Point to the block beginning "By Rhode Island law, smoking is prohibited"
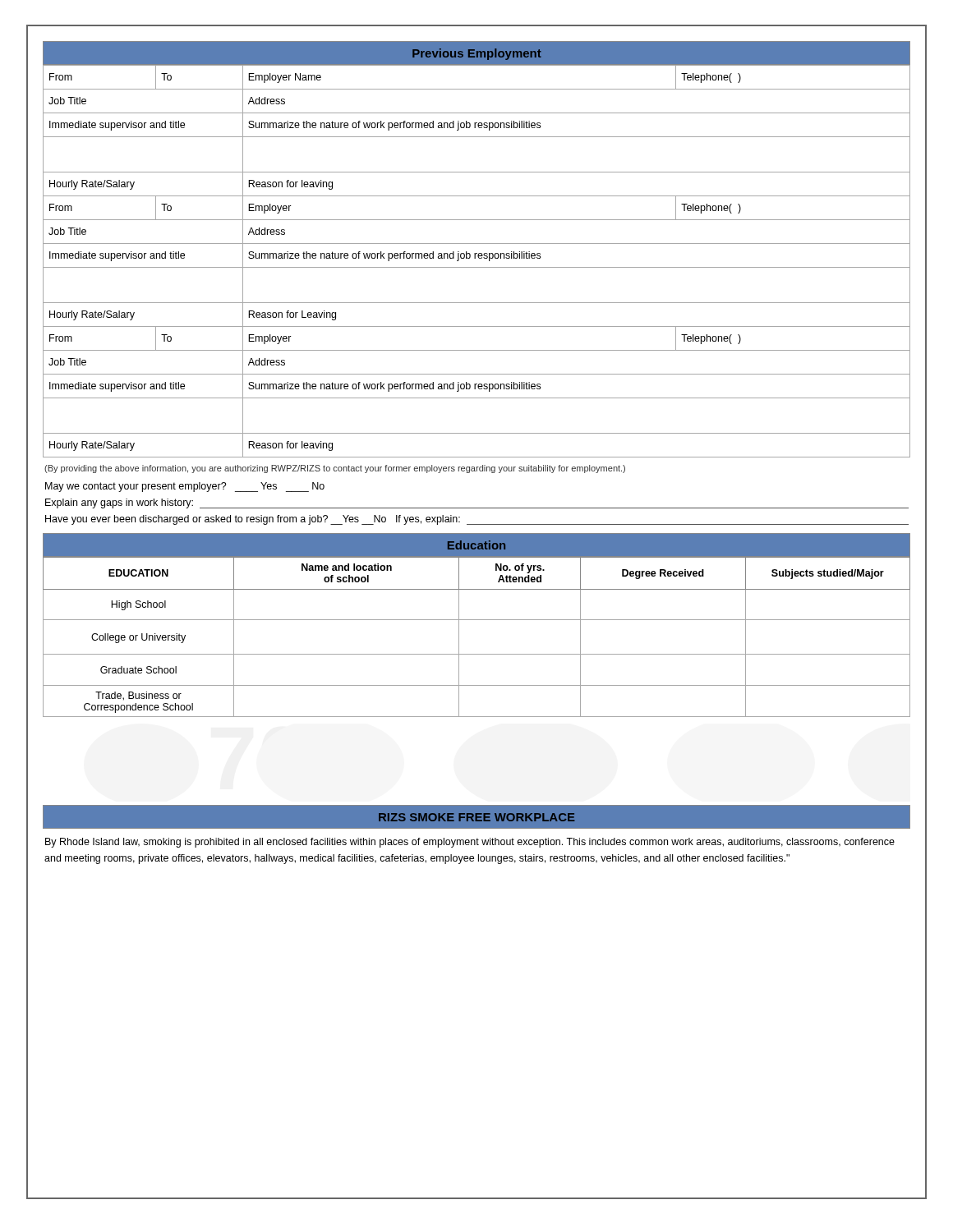 point(470,850)
